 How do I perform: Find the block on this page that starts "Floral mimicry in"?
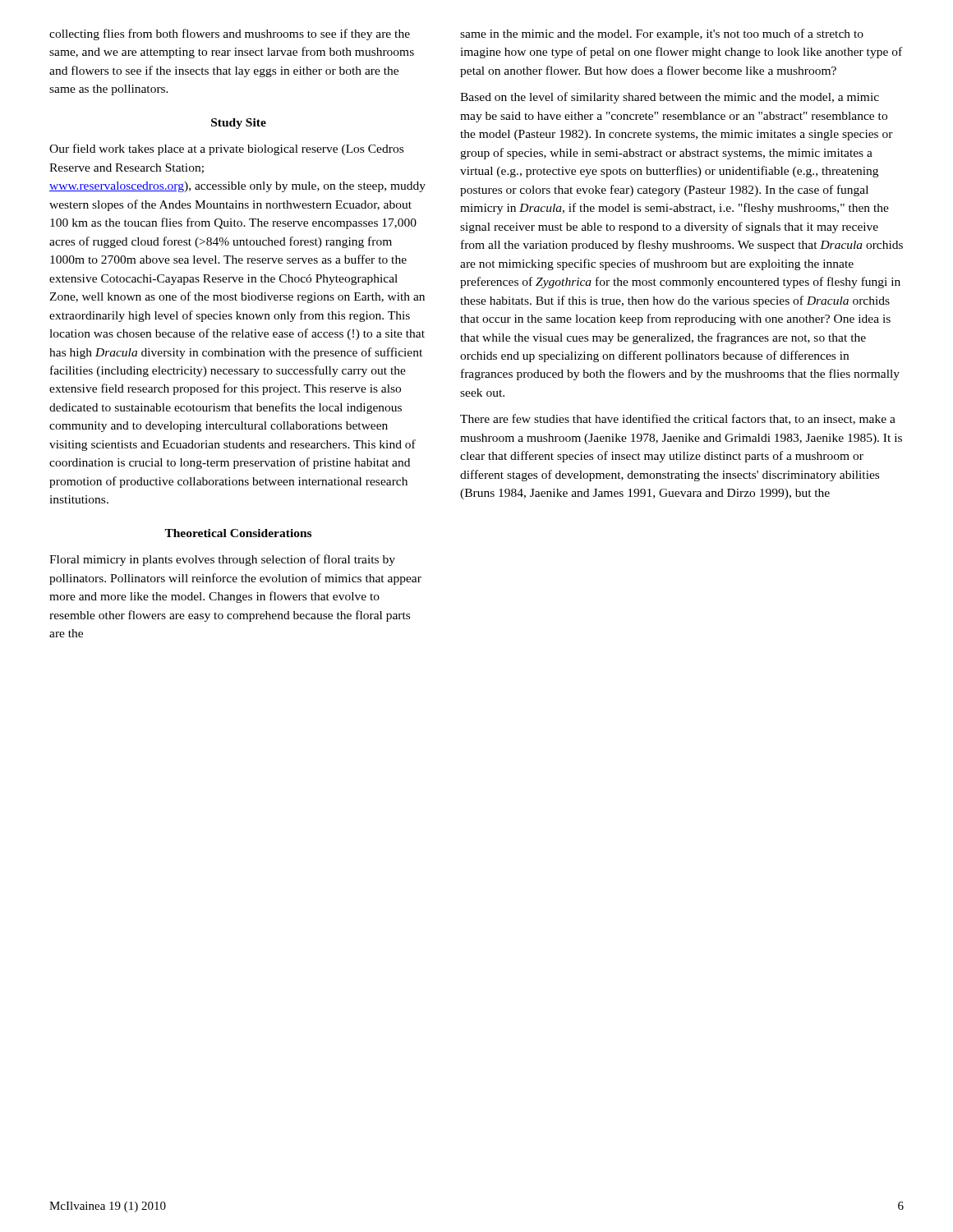coord(238,597)
